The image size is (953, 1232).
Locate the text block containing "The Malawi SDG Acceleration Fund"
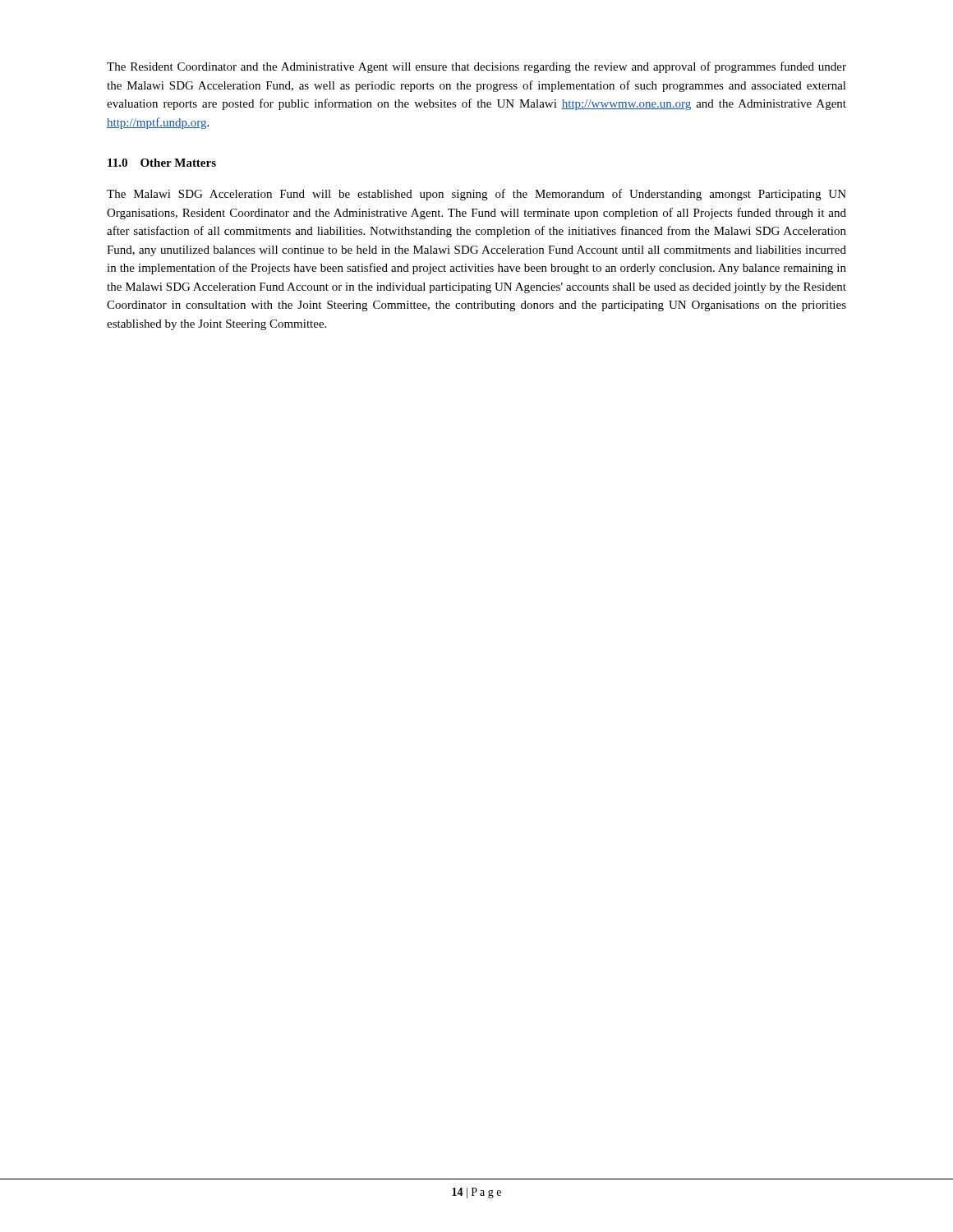[476, 259]
